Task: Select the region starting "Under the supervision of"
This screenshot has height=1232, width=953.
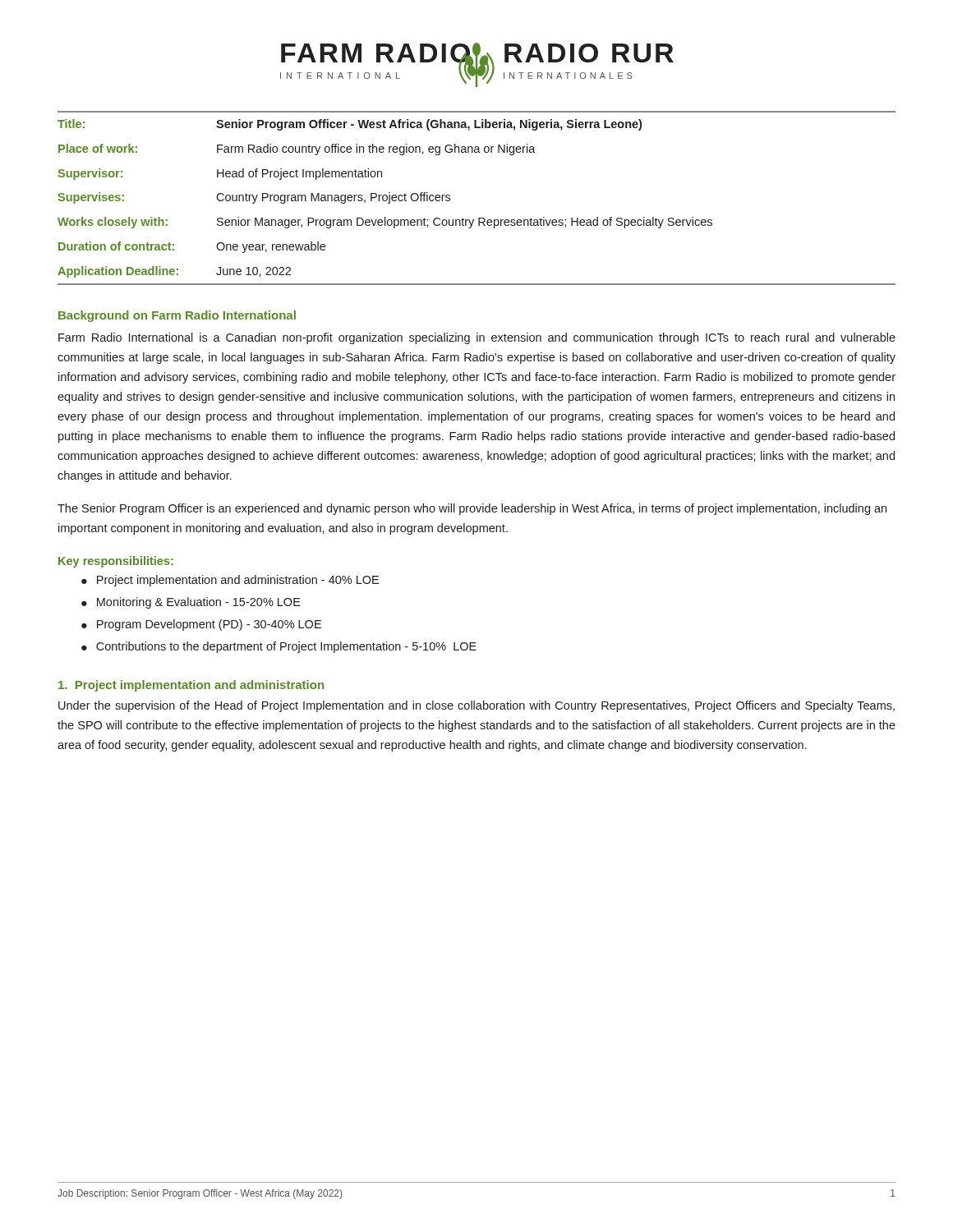Action: tap(476, 725)
